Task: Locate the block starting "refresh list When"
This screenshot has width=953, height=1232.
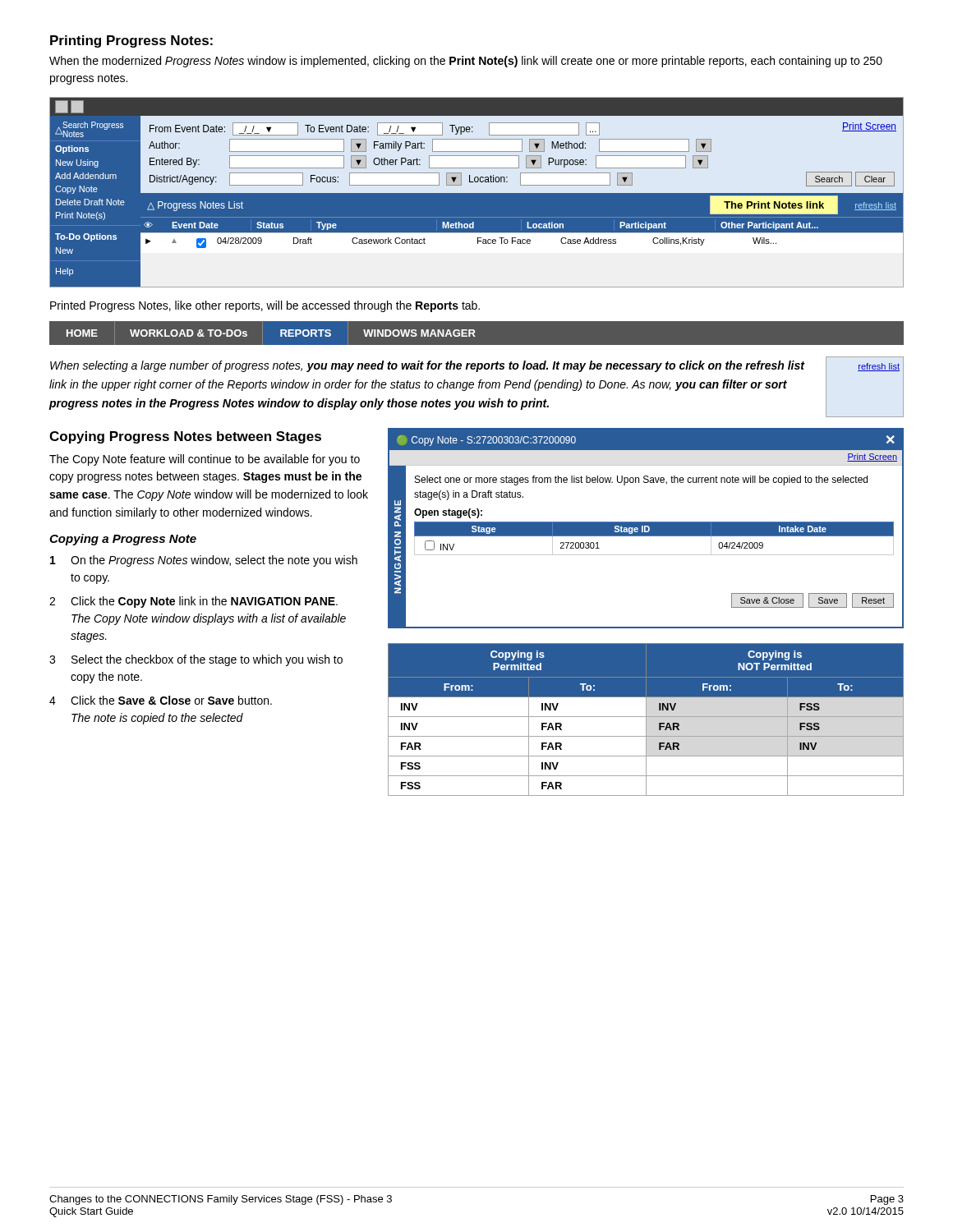Action: tap(476, 385)
